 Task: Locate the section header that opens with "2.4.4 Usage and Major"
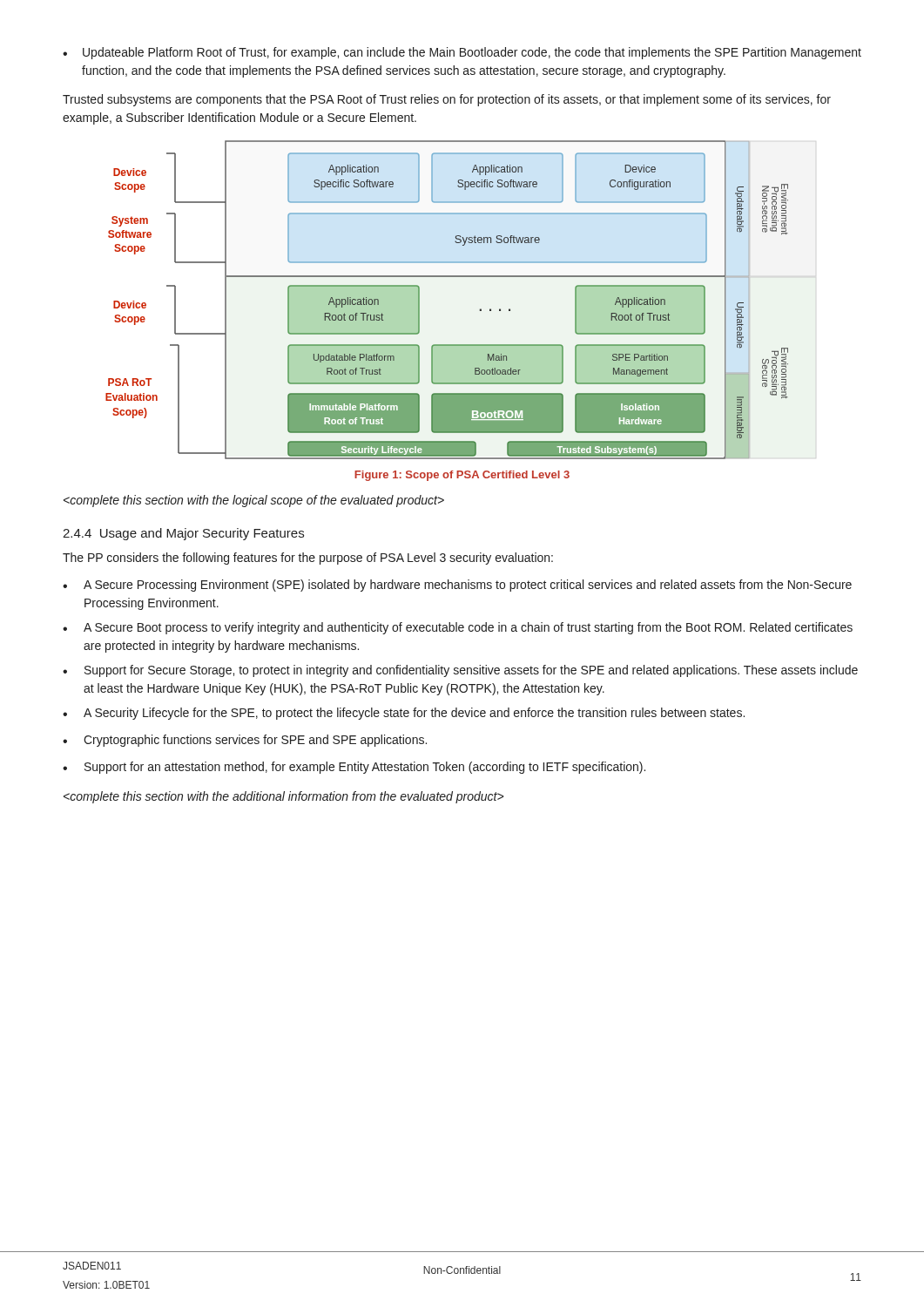184,533
